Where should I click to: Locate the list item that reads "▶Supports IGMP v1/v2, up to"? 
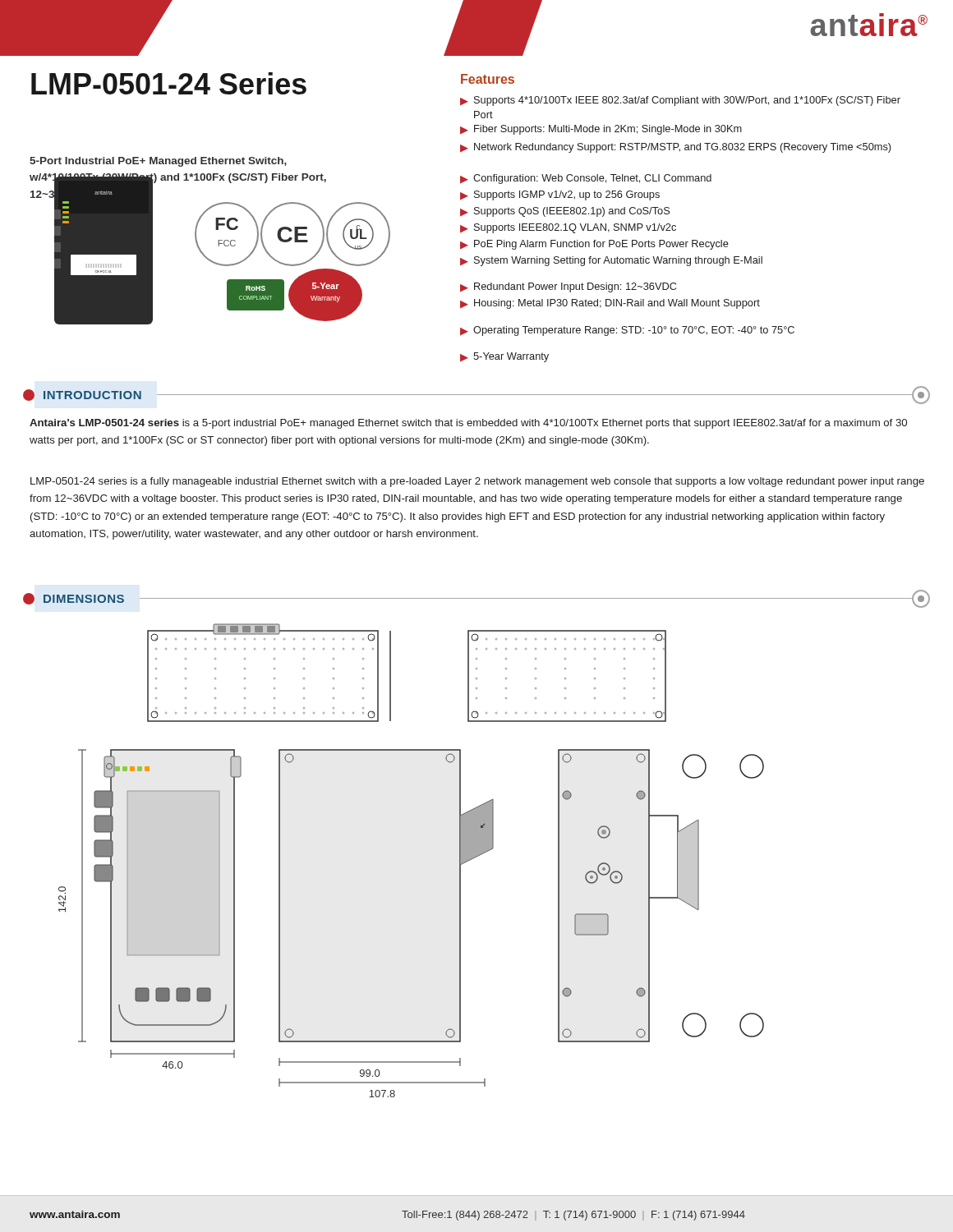tap(560, 195)
